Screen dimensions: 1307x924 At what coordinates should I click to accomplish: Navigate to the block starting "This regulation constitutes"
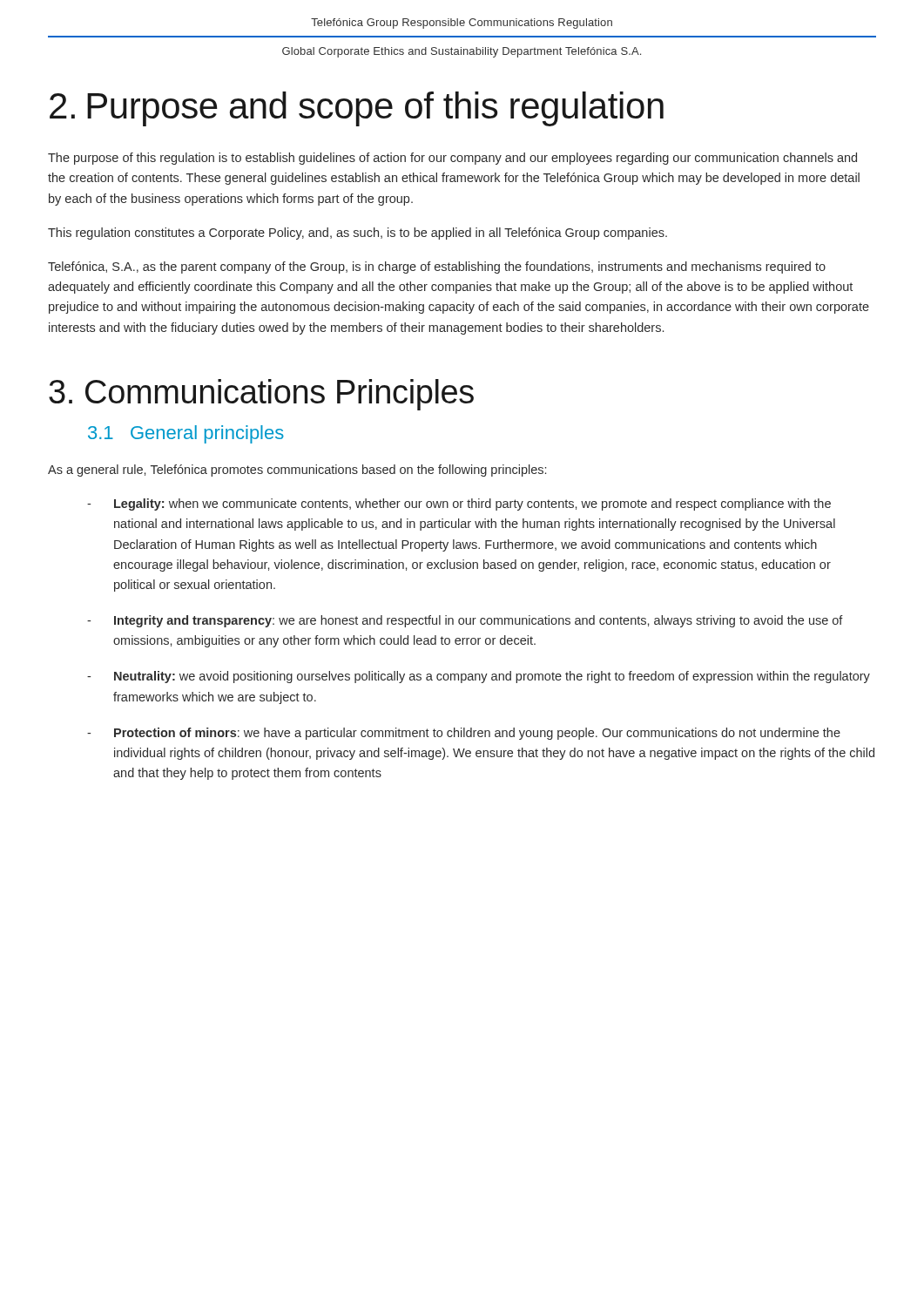pos(358,233)
